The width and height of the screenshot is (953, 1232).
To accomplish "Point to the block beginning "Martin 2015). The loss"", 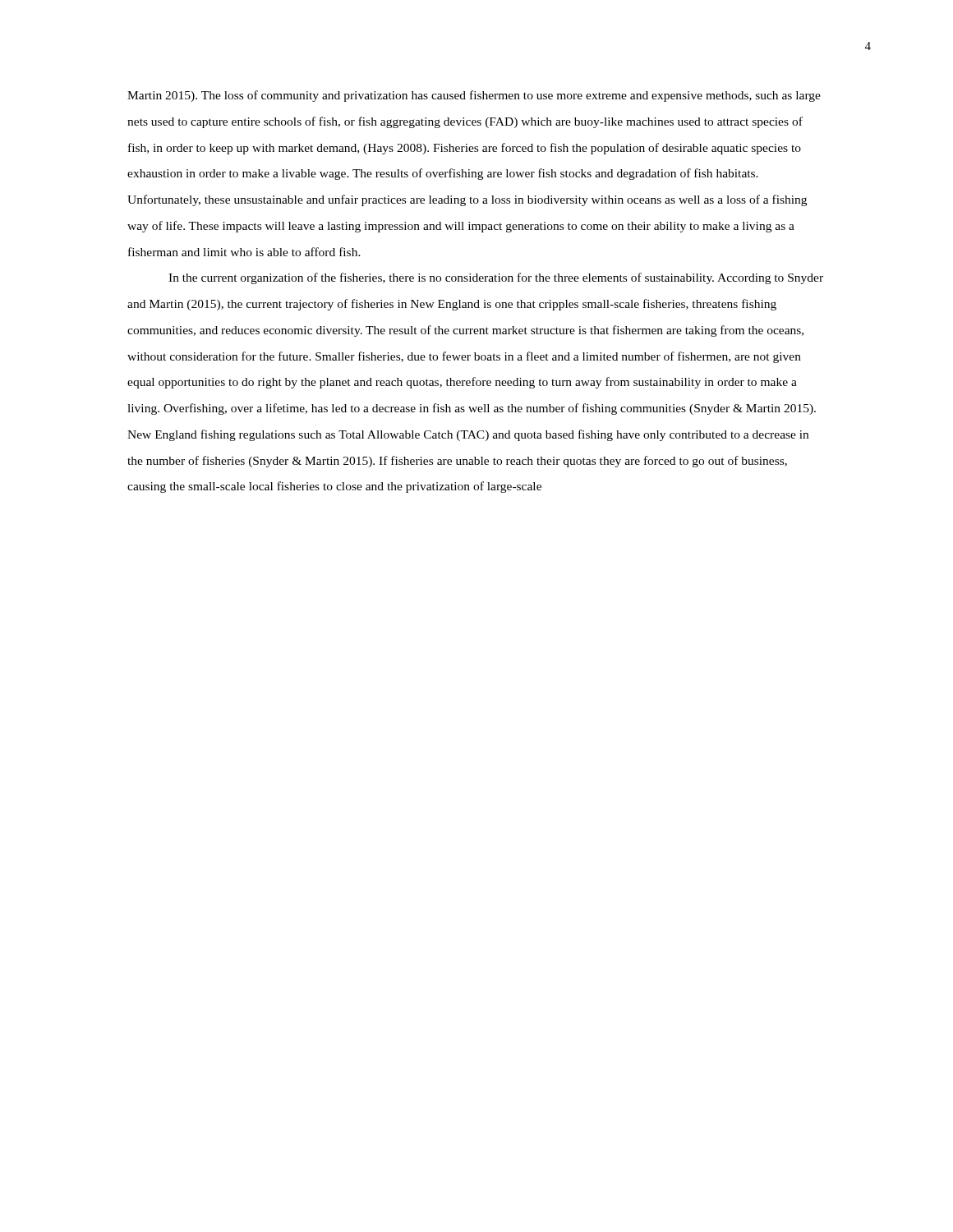I will 476,291.
